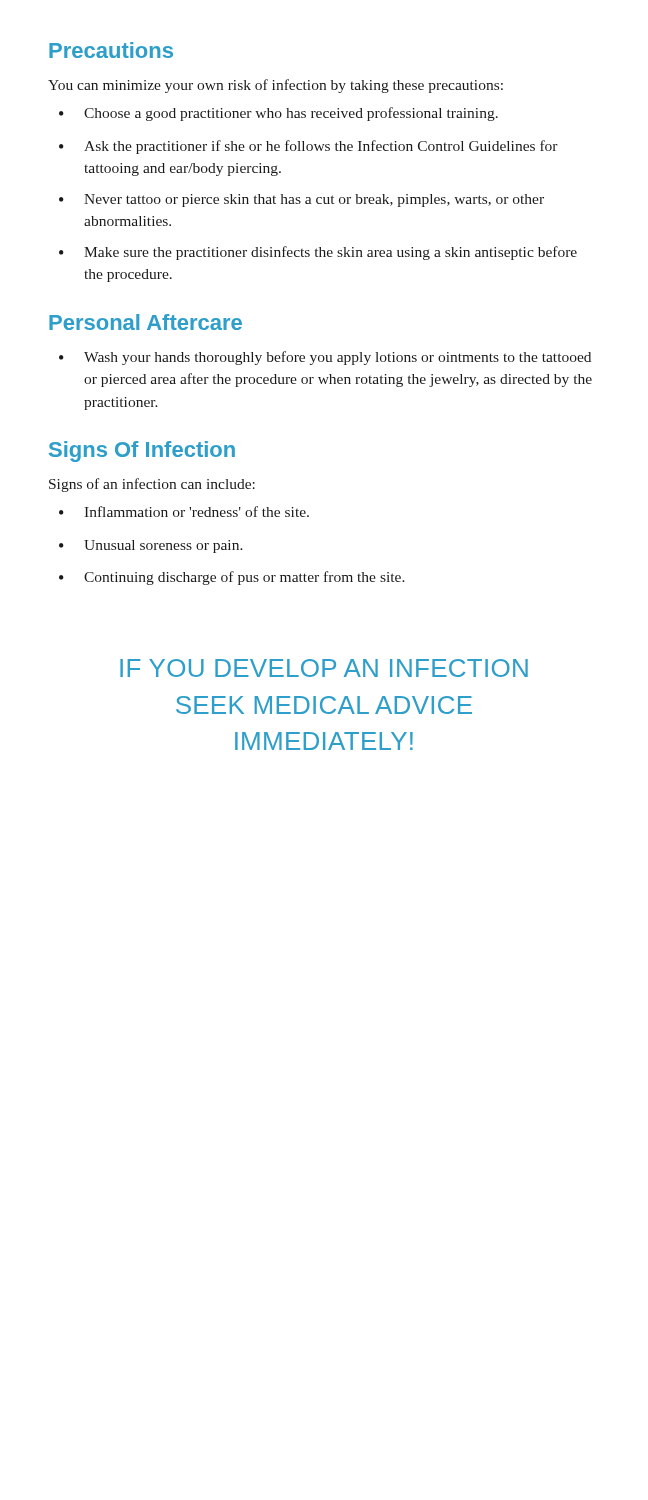This screenshot has height=1500, width=648.
Task: Locate the list item that reads "• Ask the"
Action: (329, 157)
